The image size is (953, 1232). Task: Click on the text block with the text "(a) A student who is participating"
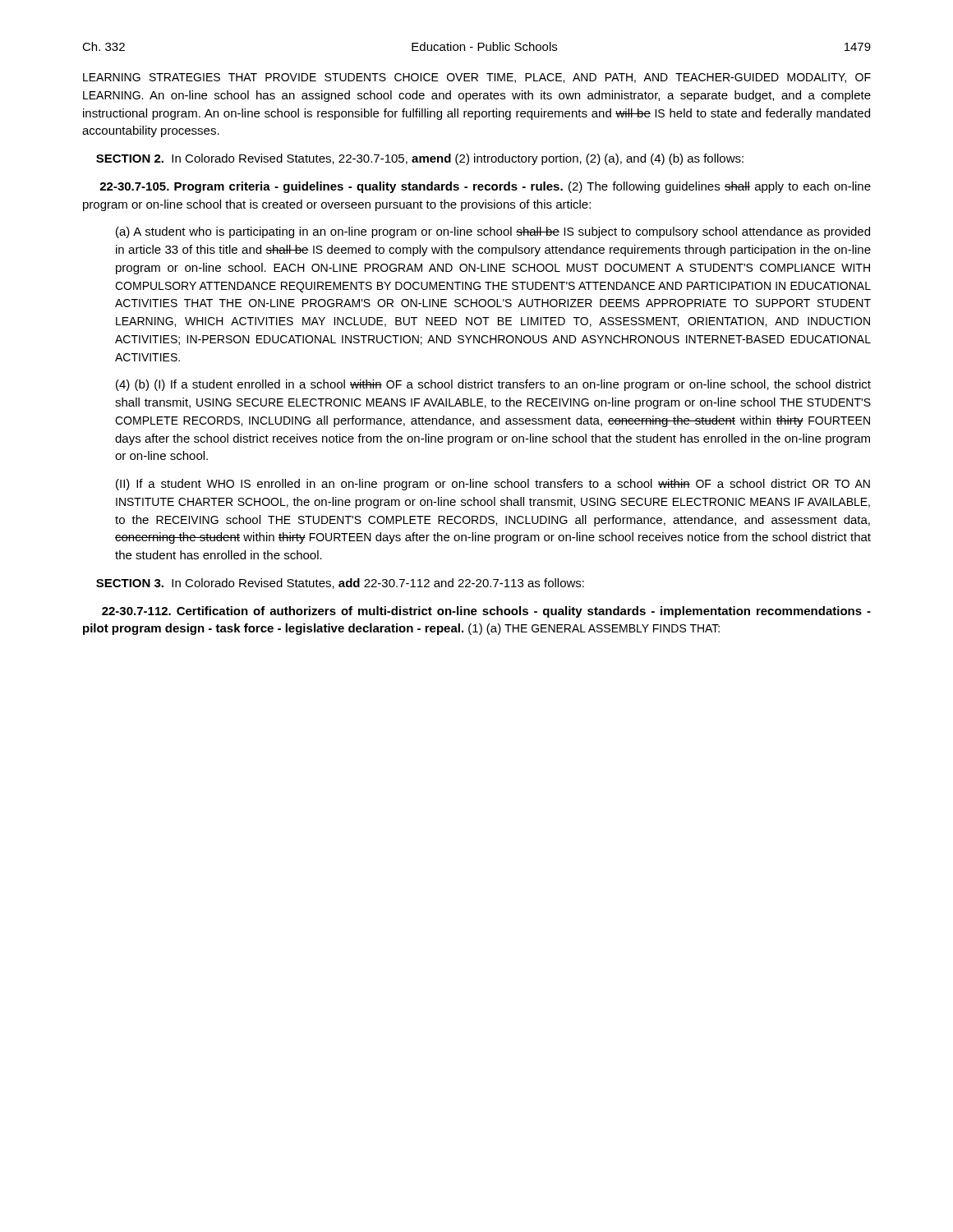[x=493, y=294]
